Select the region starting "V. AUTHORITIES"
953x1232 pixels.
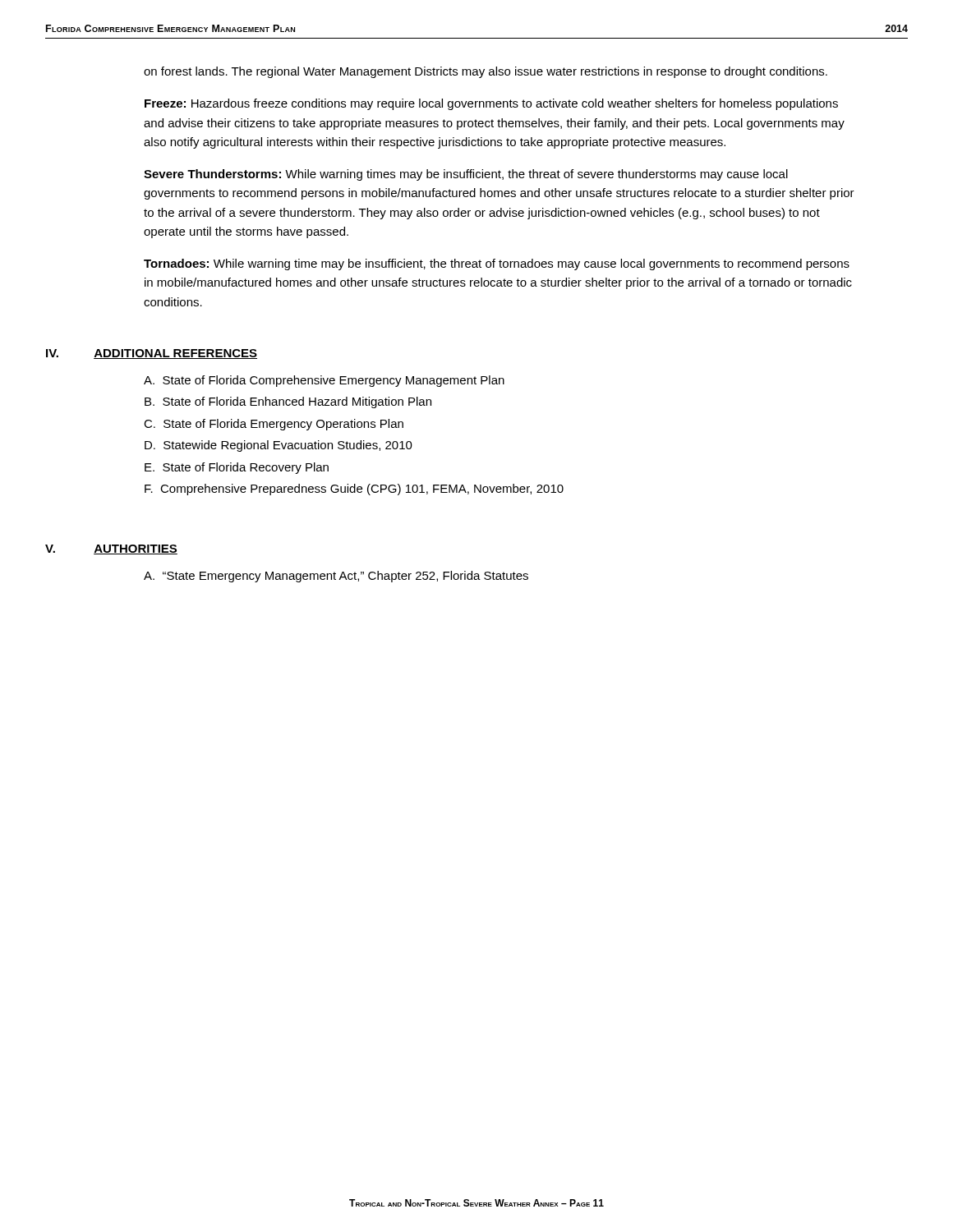[x=111, y=548]
